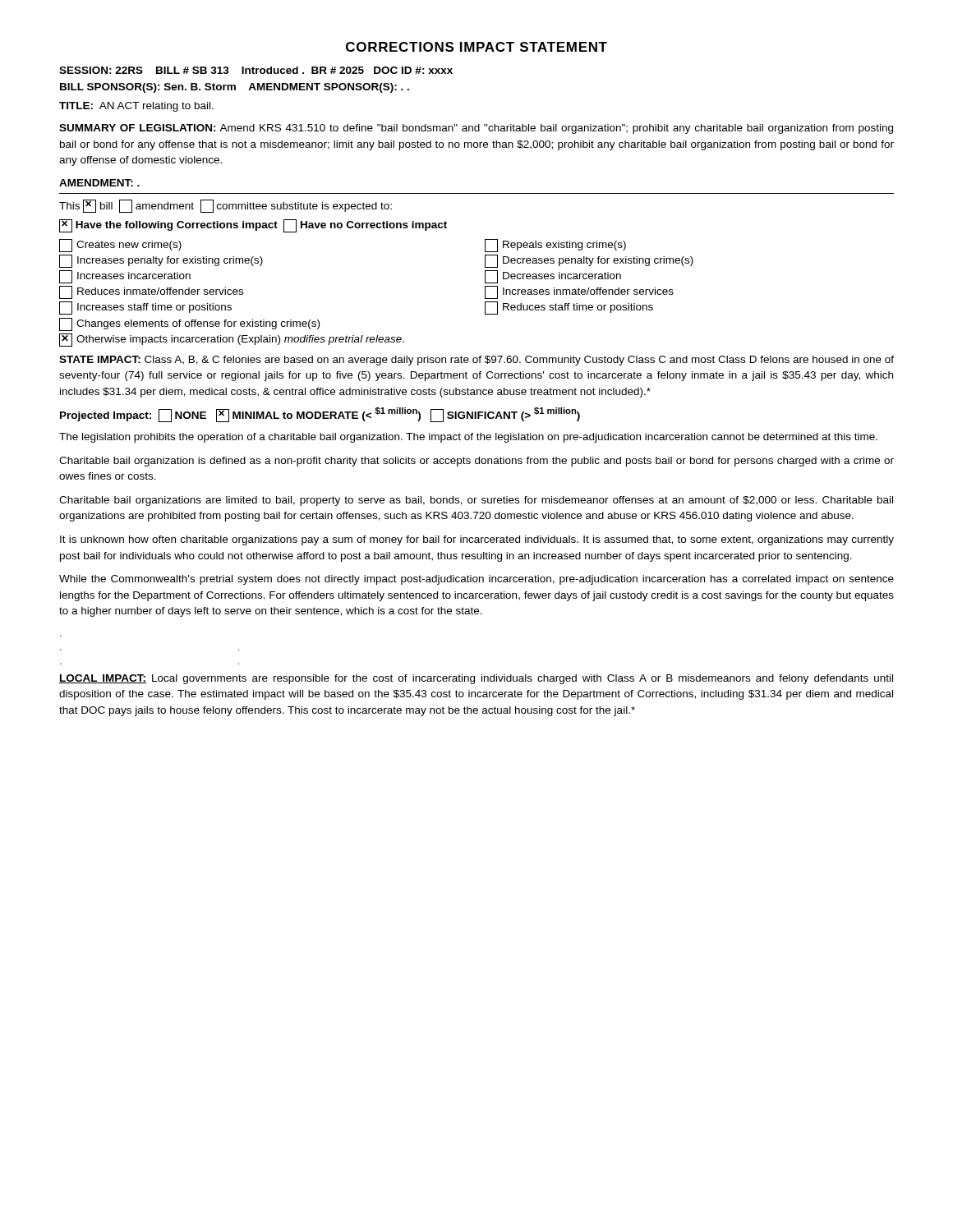Navigate to the text block starting "Increases staff time or positions"
The image size is (953, 1232).
(146, 307)
